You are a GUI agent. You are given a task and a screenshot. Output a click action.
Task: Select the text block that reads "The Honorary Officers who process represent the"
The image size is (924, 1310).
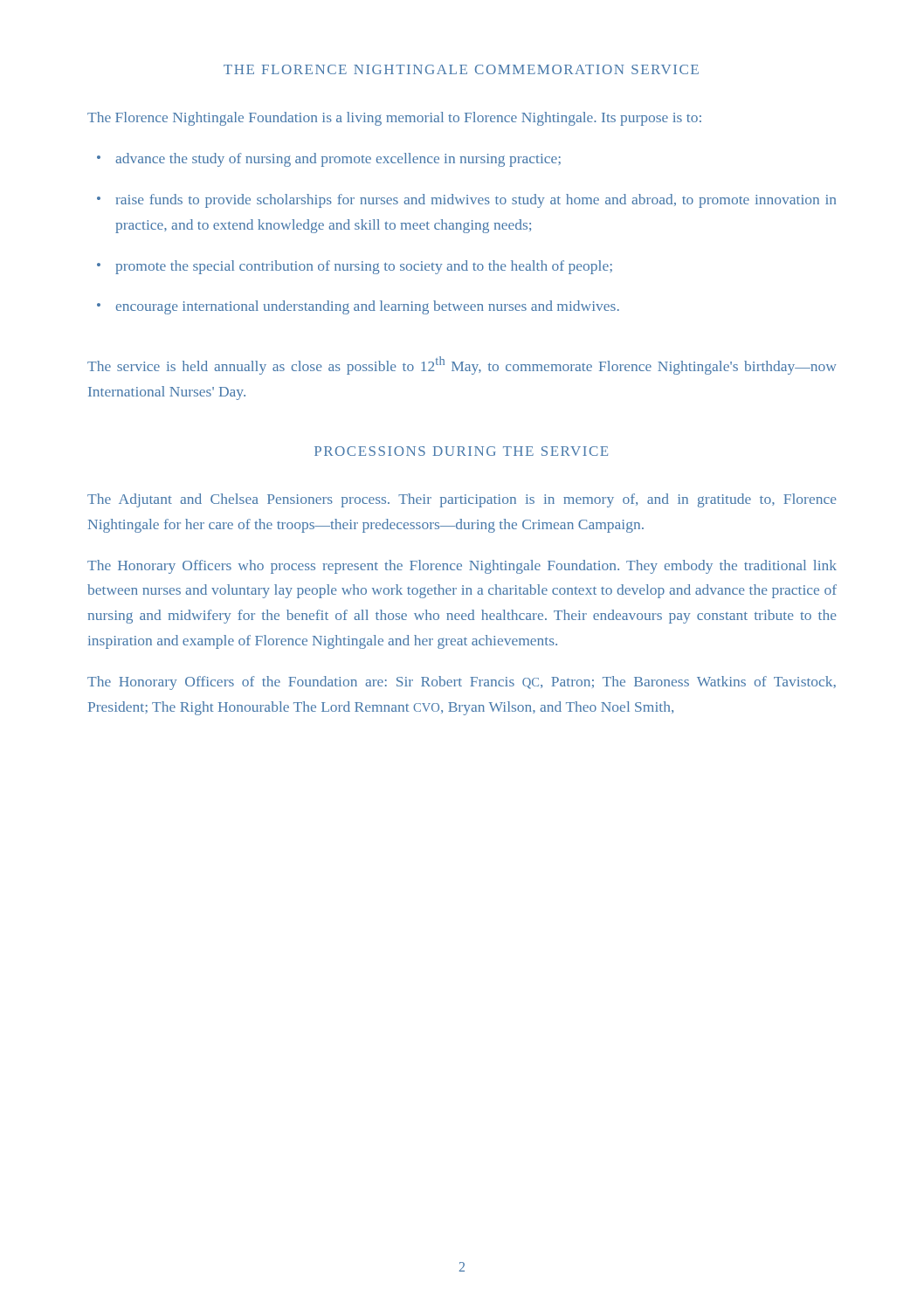pyautogui.click(x=462, y=603)
